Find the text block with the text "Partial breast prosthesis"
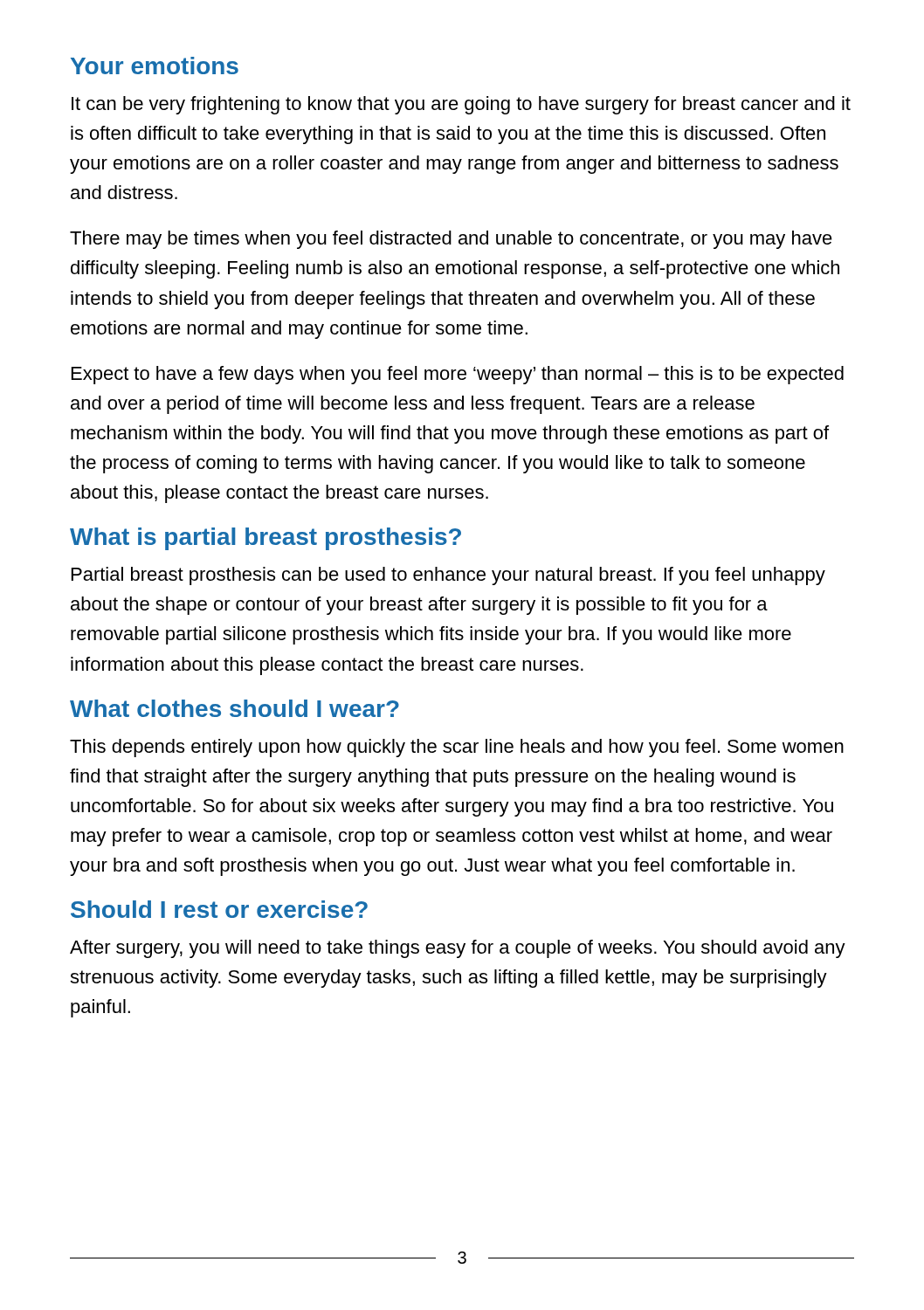The height and width of the screenshot is (1310, 924). pos(447,619)
